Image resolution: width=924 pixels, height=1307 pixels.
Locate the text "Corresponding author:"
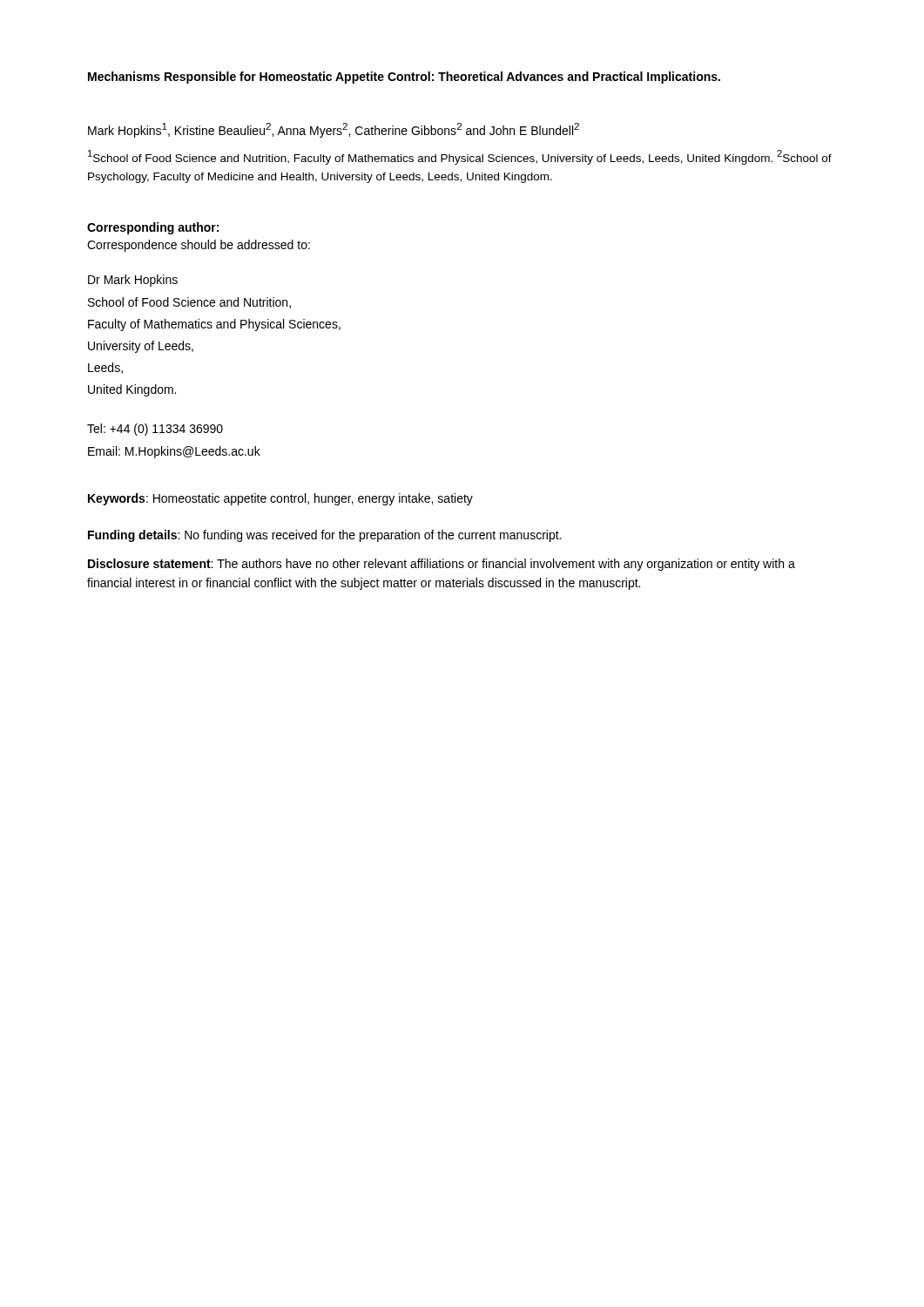[x=153, y=228]
